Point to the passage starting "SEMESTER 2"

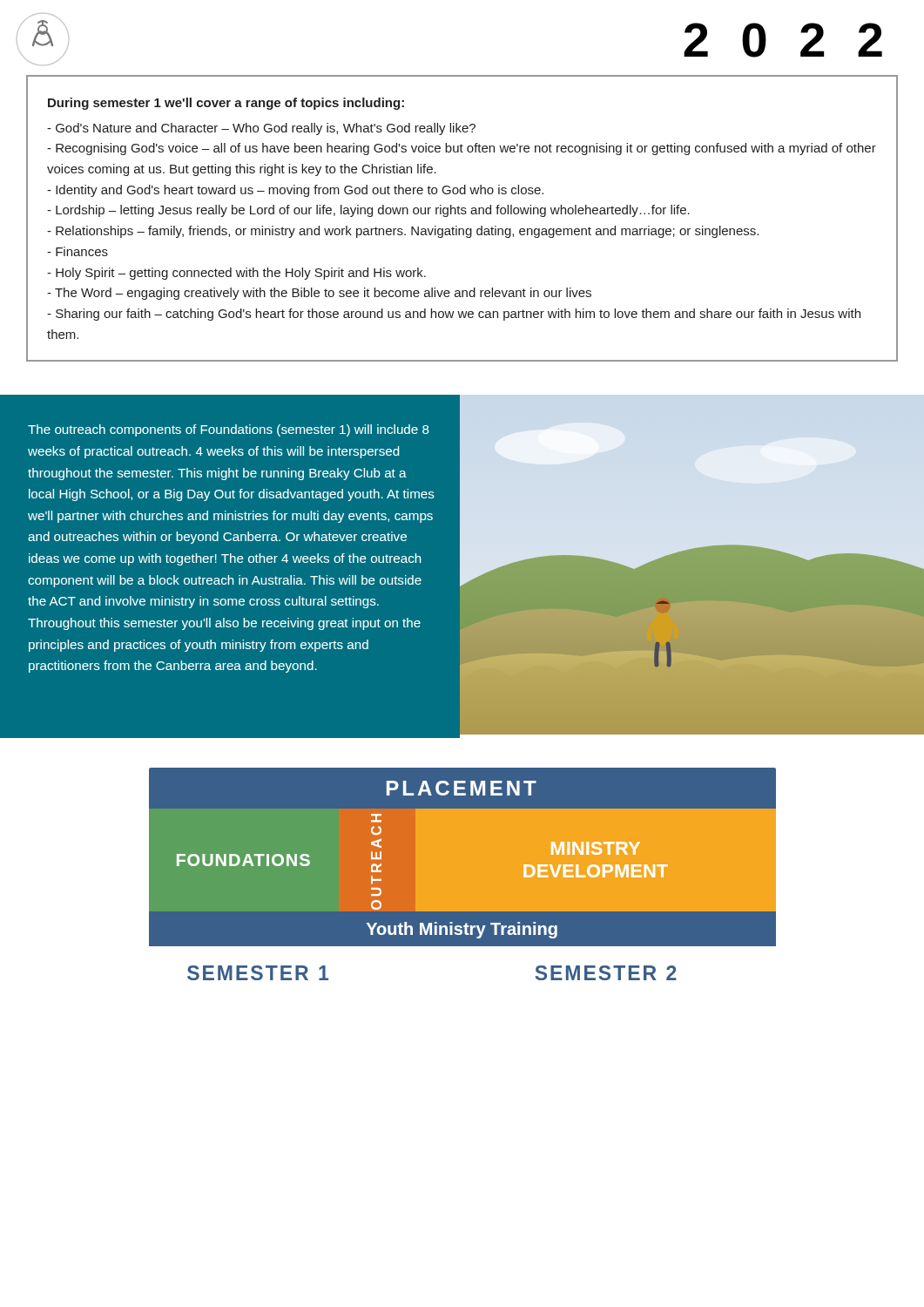[607, 974]
